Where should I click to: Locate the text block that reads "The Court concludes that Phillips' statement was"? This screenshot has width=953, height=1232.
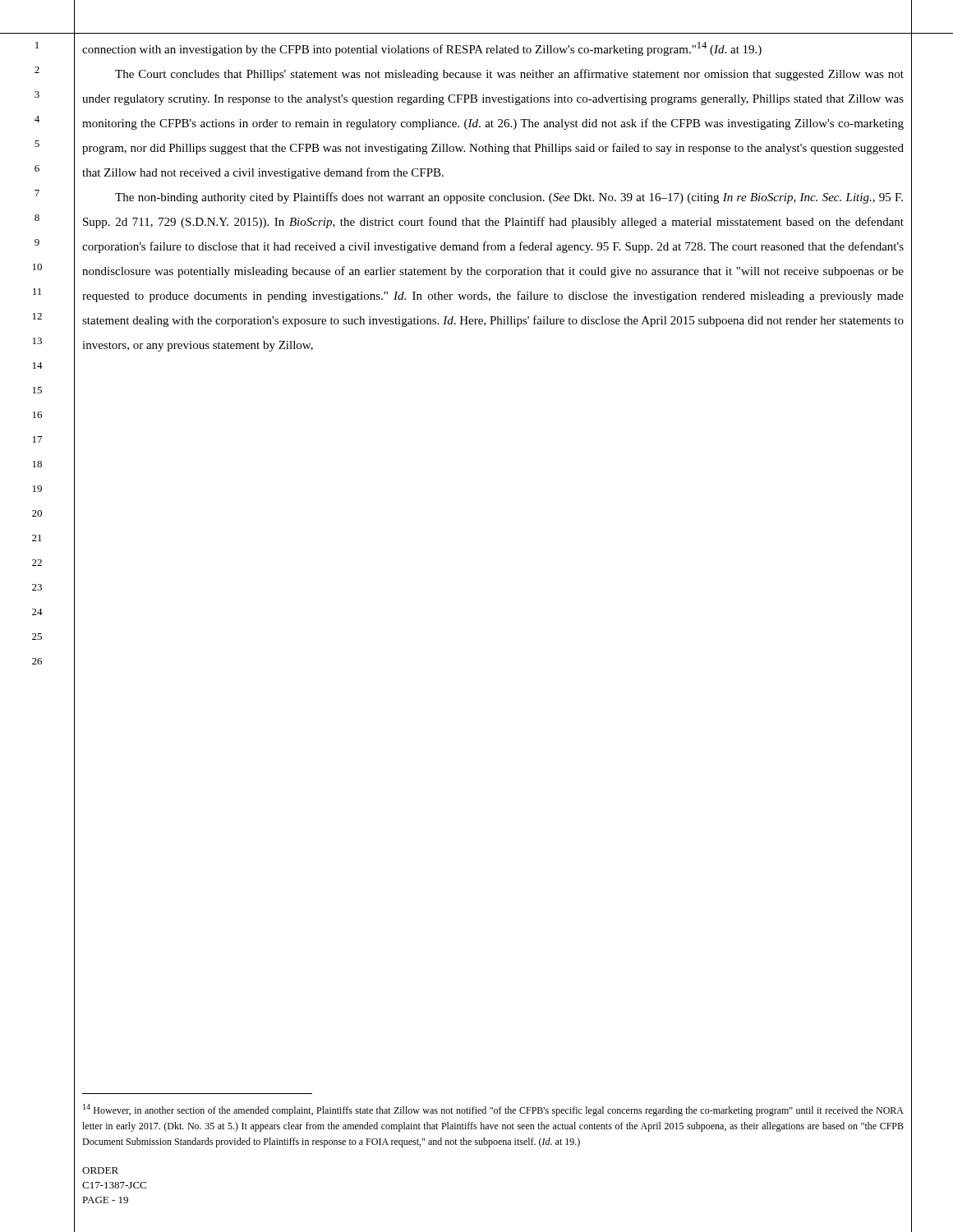tap(493, 123)
